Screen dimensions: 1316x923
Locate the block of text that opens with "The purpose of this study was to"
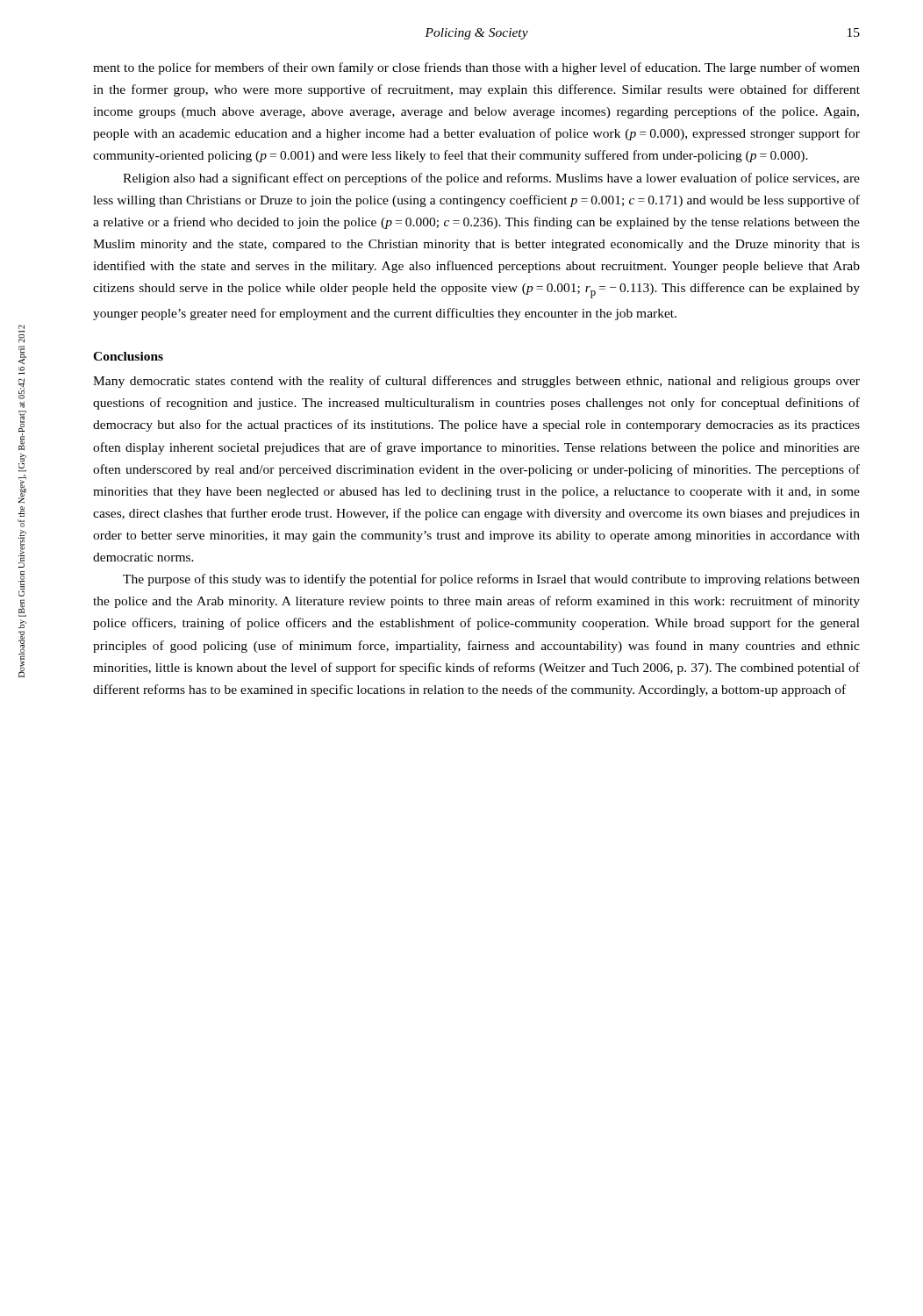click(476, 634)
